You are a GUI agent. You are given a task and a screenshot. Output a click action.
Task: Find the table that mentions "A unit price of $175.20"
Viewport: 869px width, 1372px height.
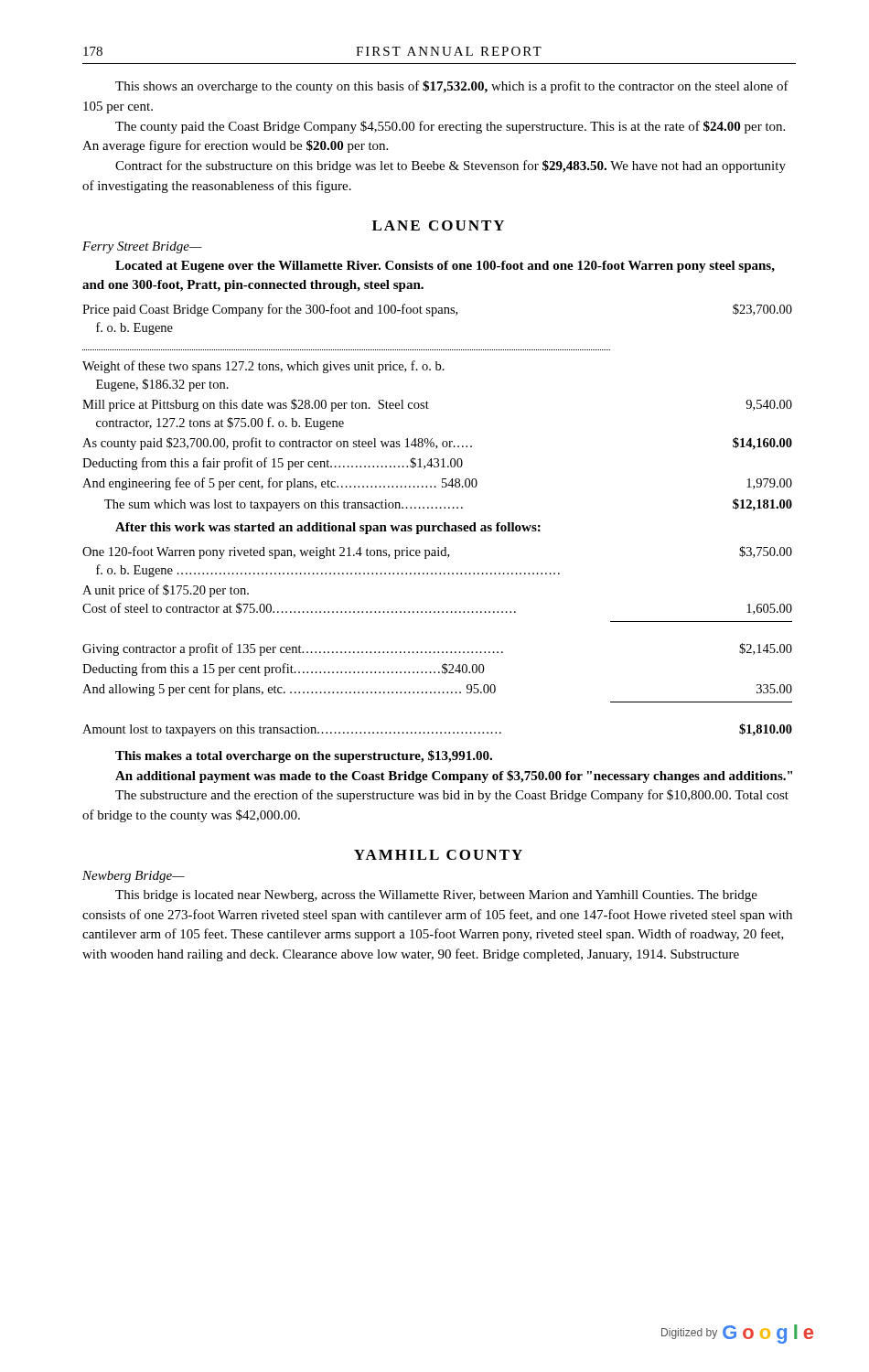[439, 640]
